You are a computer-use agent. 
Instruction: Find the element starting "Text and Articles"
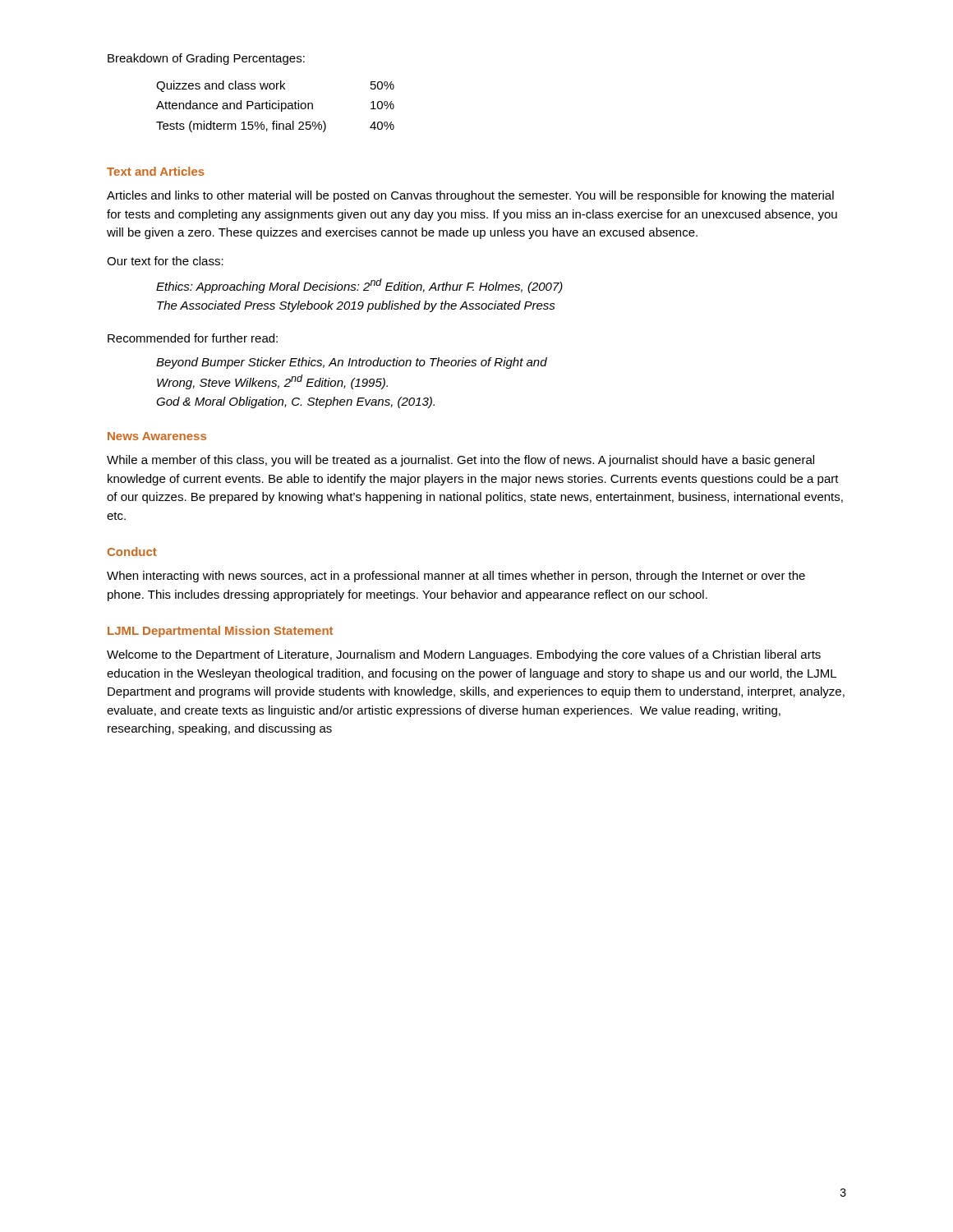[x=156, y=171]
